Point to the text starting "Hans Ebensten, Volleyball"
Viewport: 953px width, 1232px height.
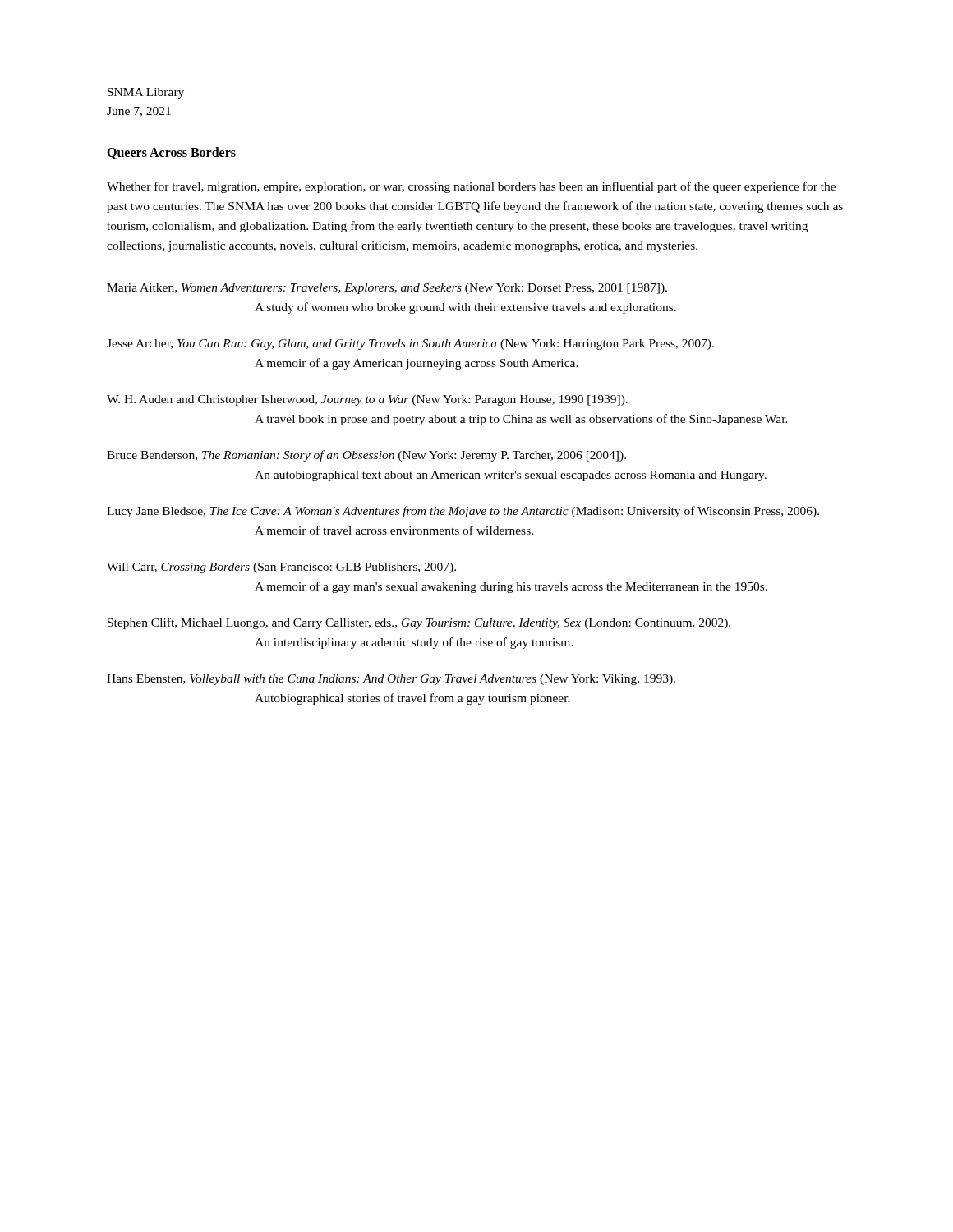tap(476, 690)
